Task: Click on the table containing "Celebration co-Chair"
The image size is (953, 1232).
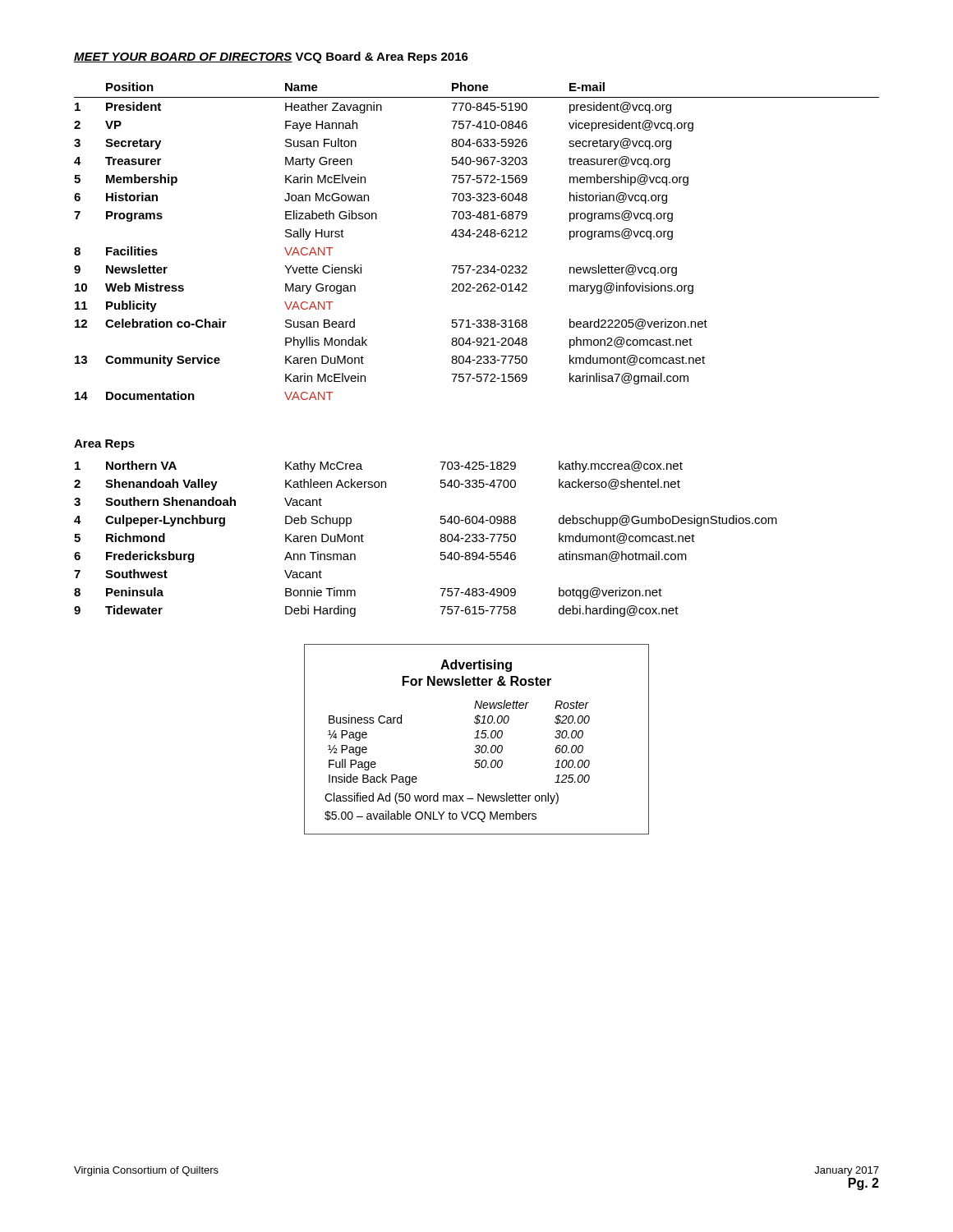Action: (x=476, y=241)
